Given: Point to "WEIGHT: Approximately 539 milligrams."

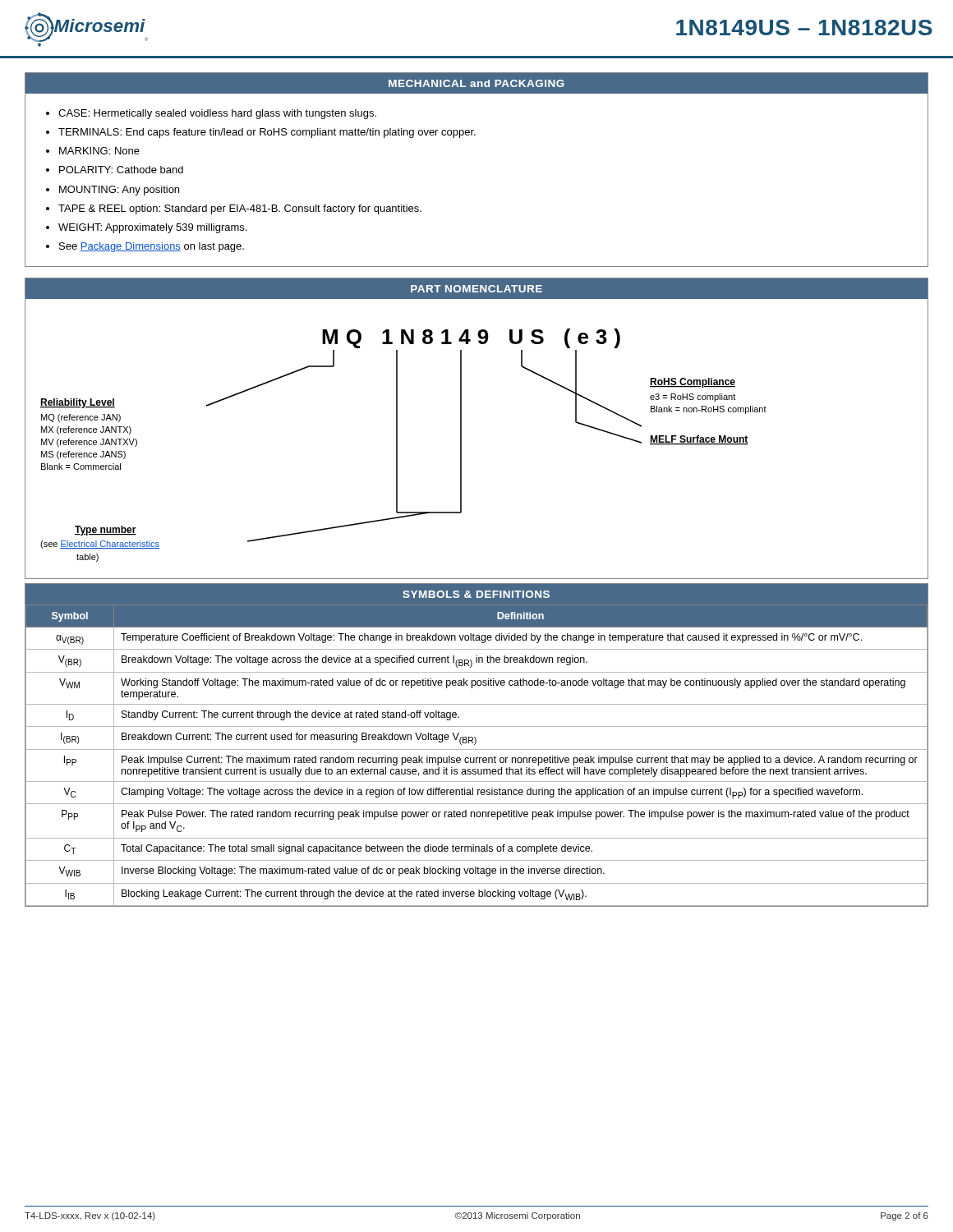Looking at the screenshot, I should click(153, 227).
